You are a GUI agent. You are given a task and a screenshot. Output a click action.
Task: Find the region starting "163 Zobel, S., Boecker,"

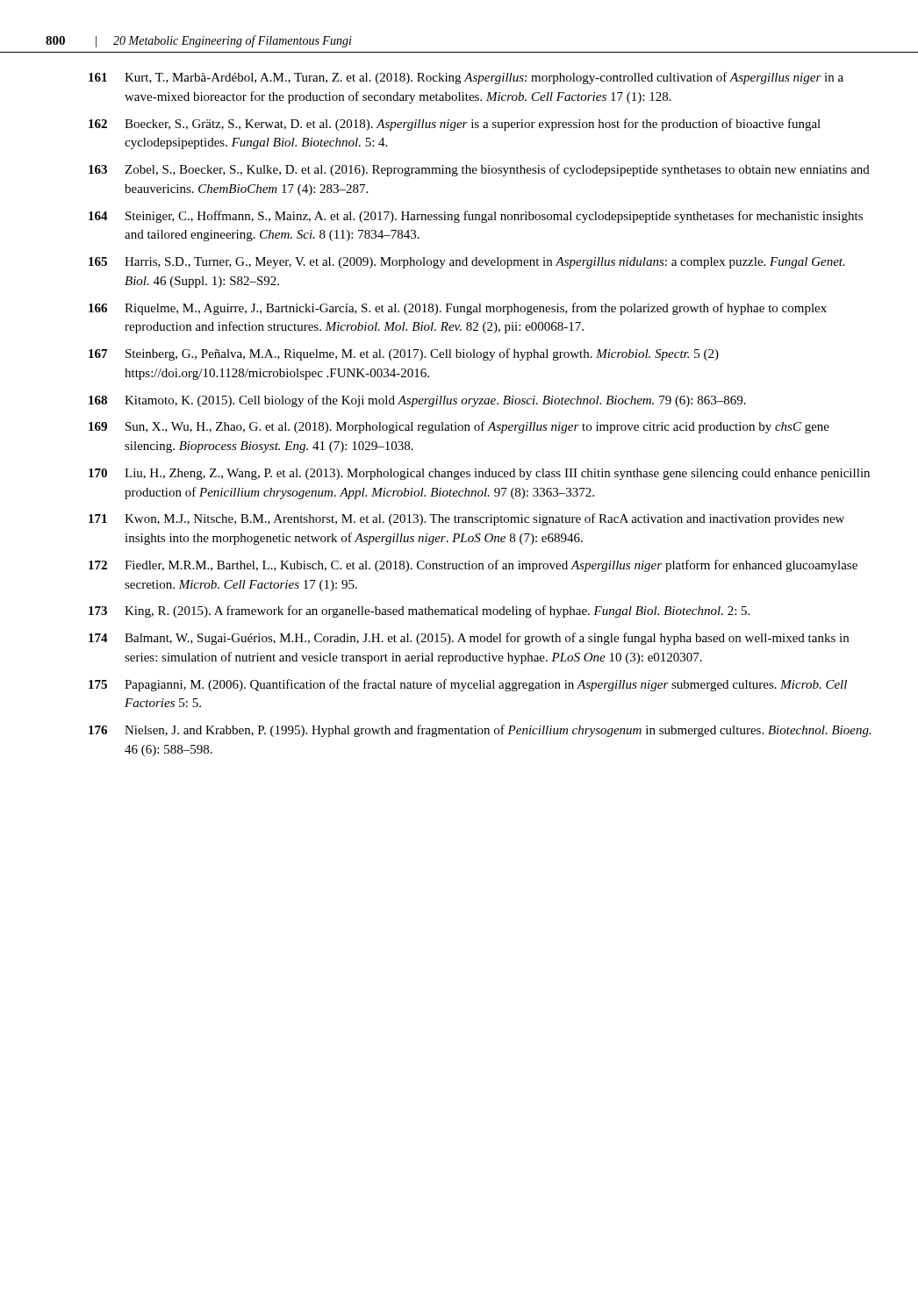(x=480, y=180)
